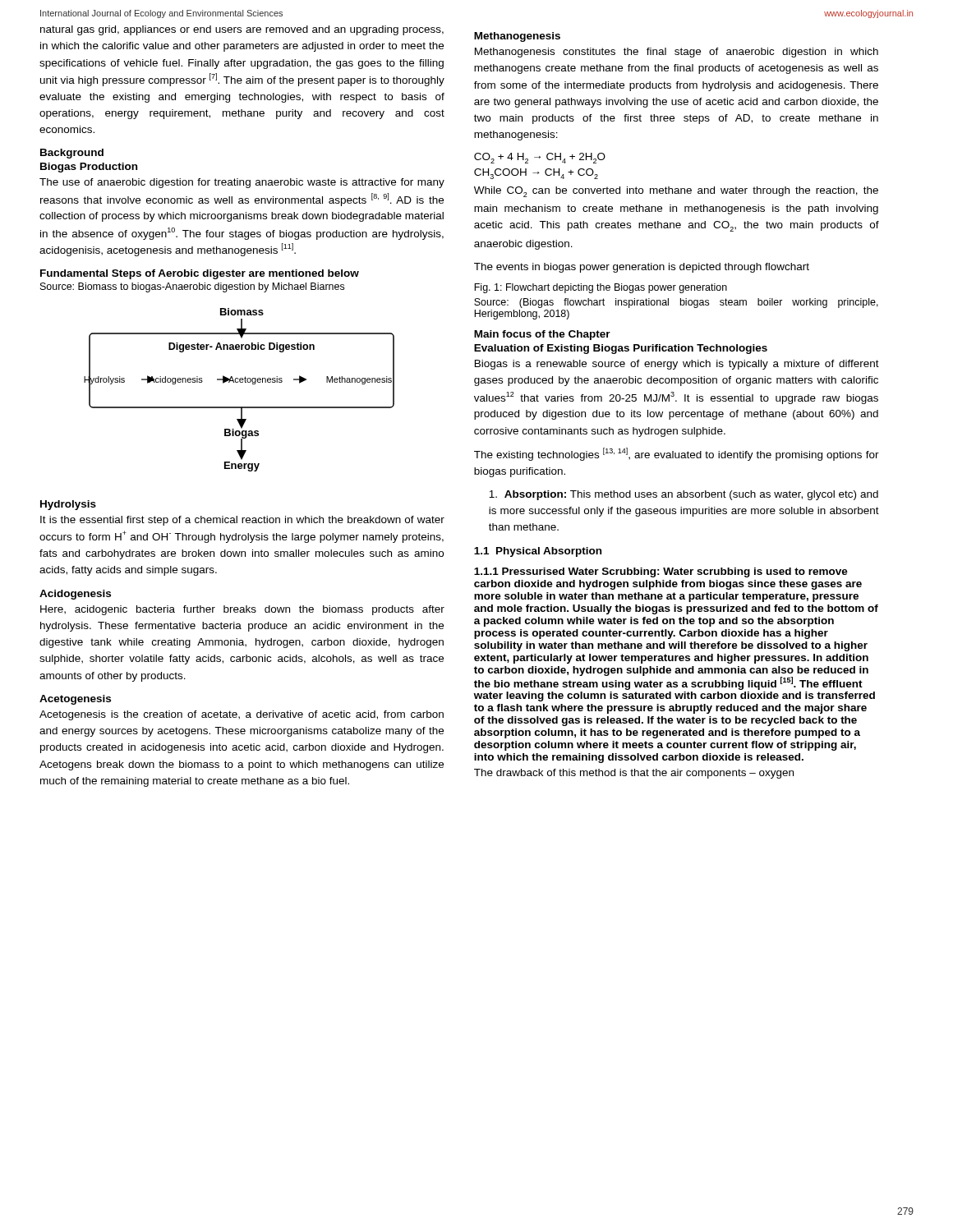Where is the section header that starts "1.1.1 Pressurised Water Scrubbing: Water"?
This screenshot has height=1232, width=953.
[x=676, y=664]
